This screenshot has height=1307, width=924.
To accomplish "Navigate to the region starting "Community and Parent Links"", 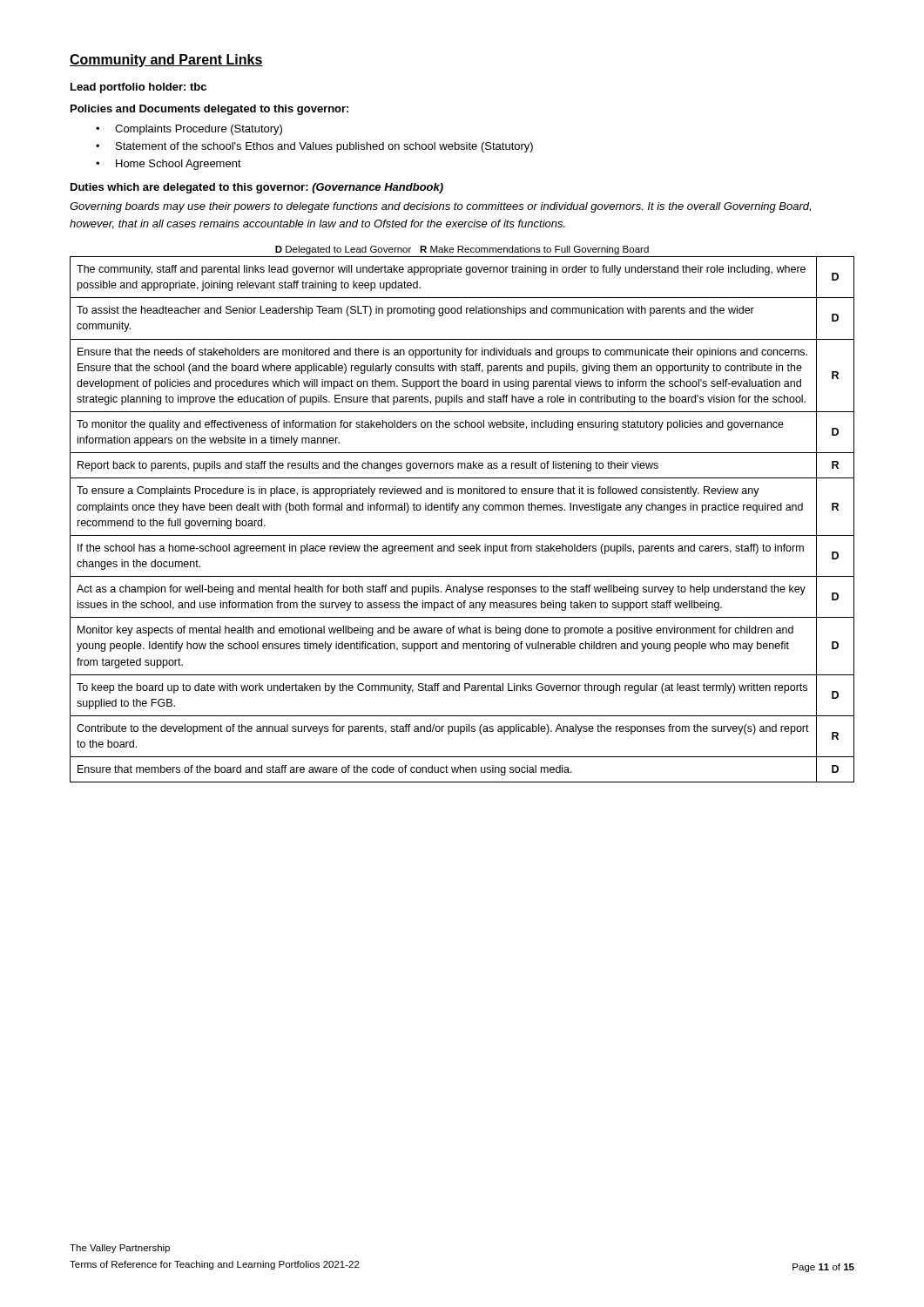I will (x=166, y=60).
